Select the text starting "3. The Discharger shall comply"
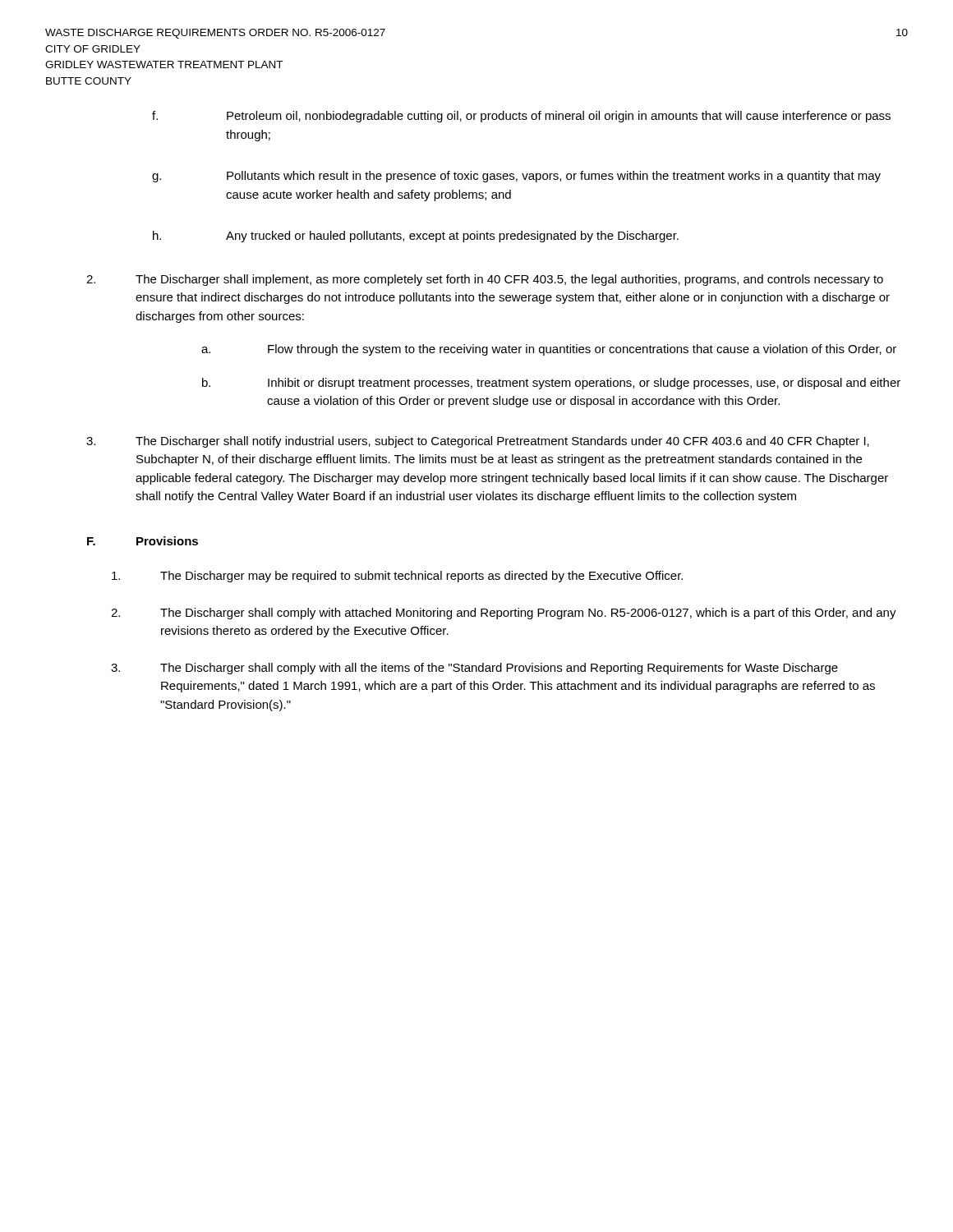 pyautogui.click(x=476, y=686)
